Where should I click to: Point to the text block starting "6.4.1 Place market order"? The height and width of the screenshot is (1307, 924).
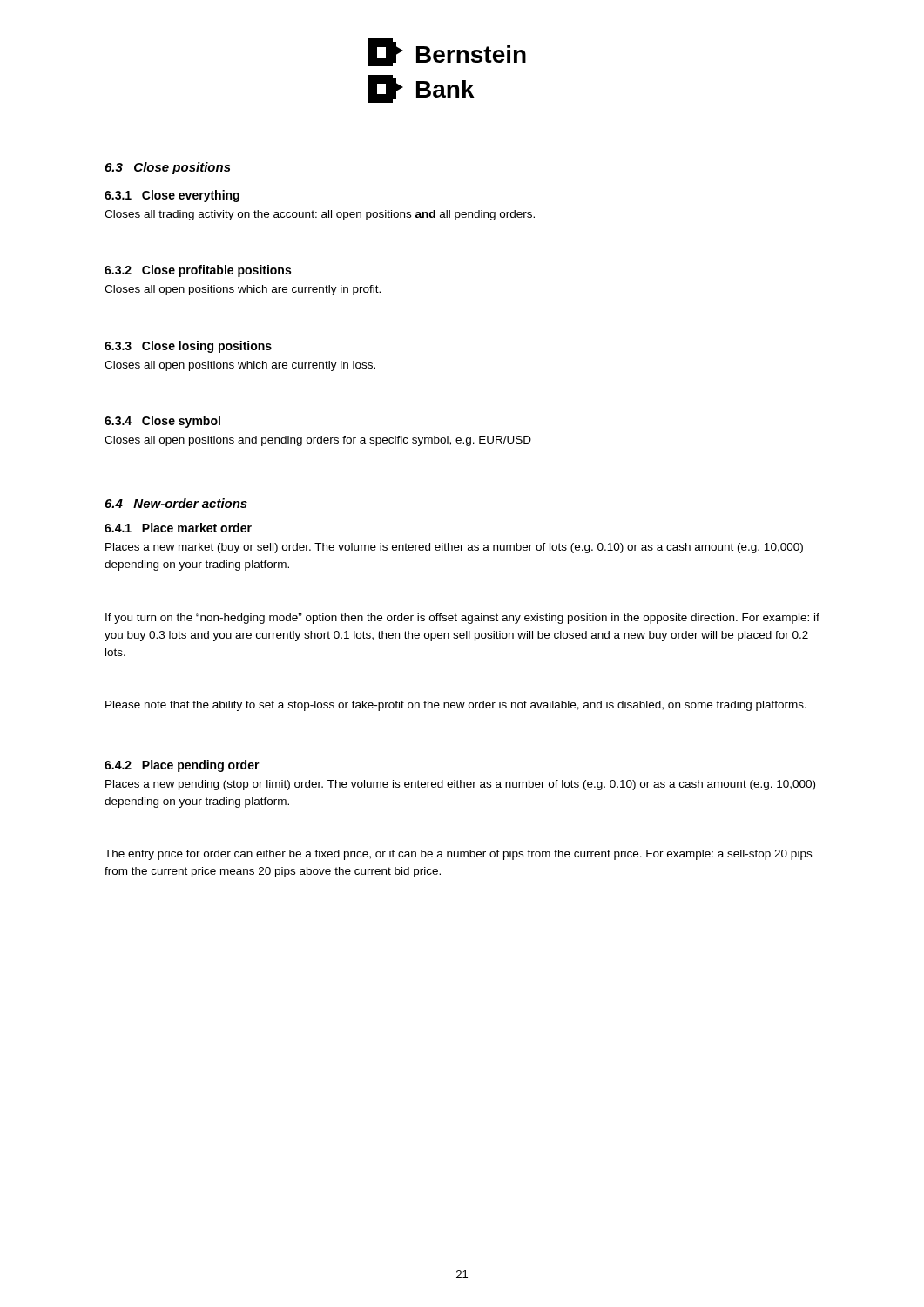[178, 528]
